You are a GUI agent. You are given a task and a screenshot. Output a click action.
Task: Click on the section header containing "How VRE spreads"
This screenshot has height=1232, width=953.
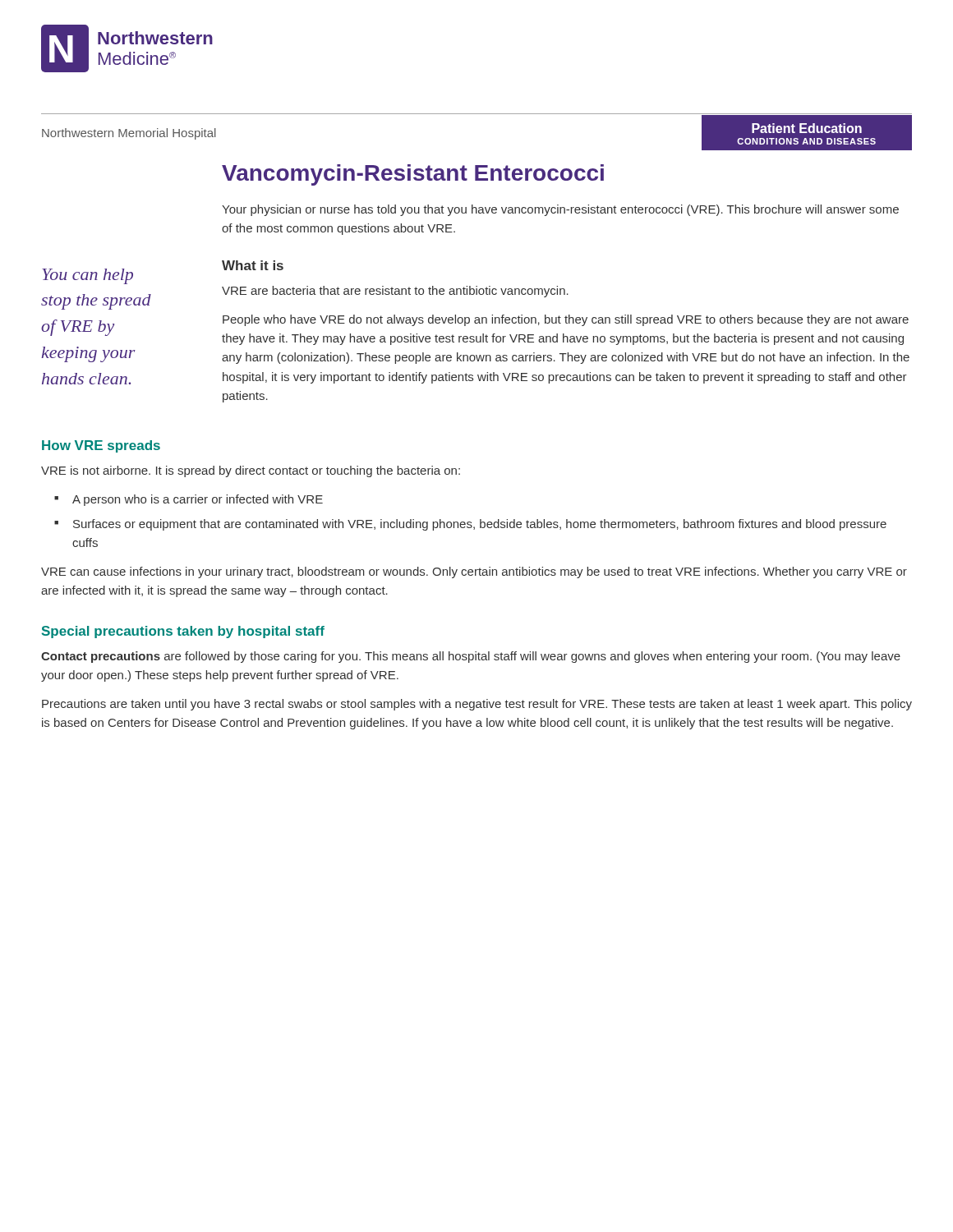pyautogui.click(x=101, y=446)
